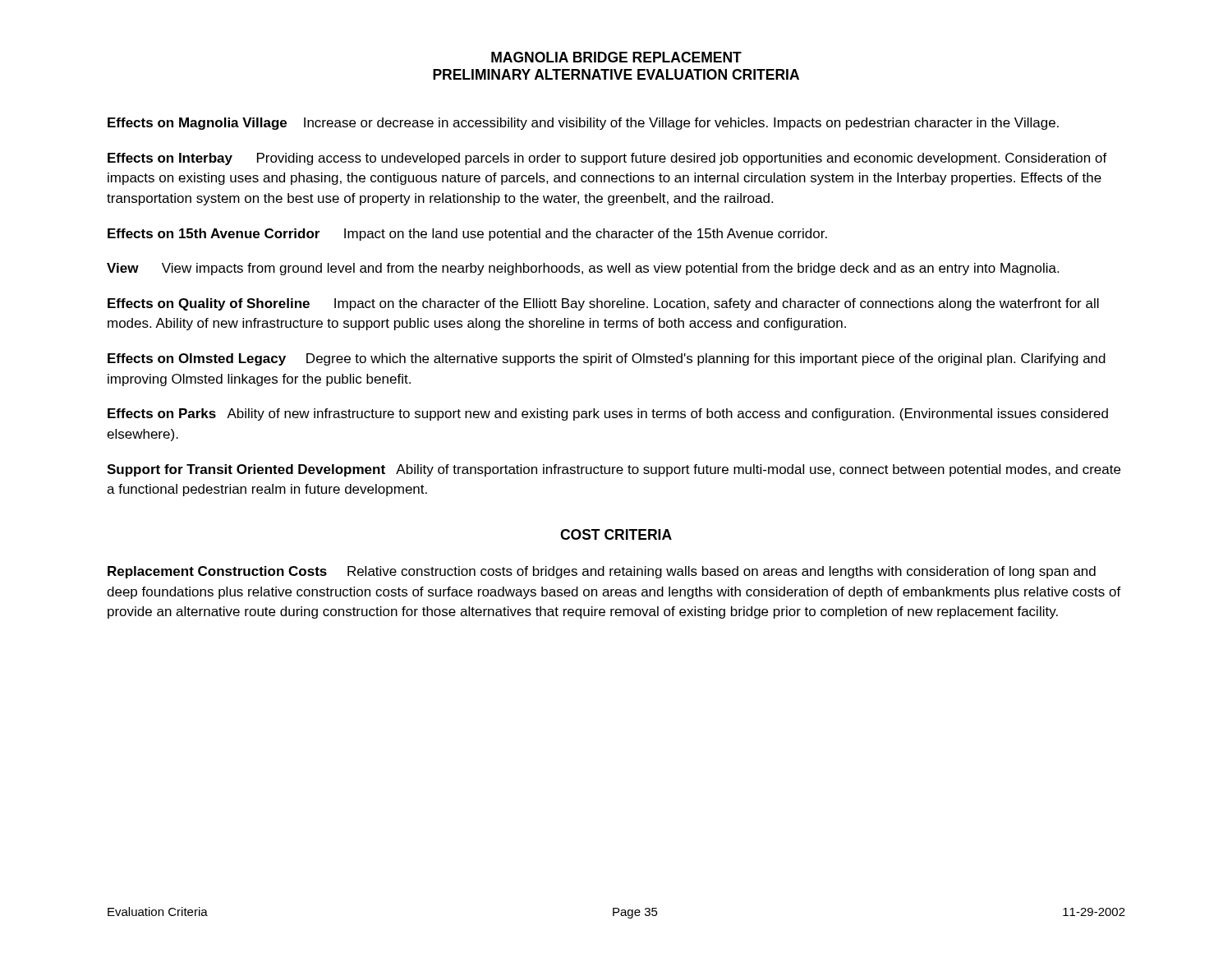Find the block on this page that starts "Effects on Parks"
Screen dimensions: 953x1232
608,424
